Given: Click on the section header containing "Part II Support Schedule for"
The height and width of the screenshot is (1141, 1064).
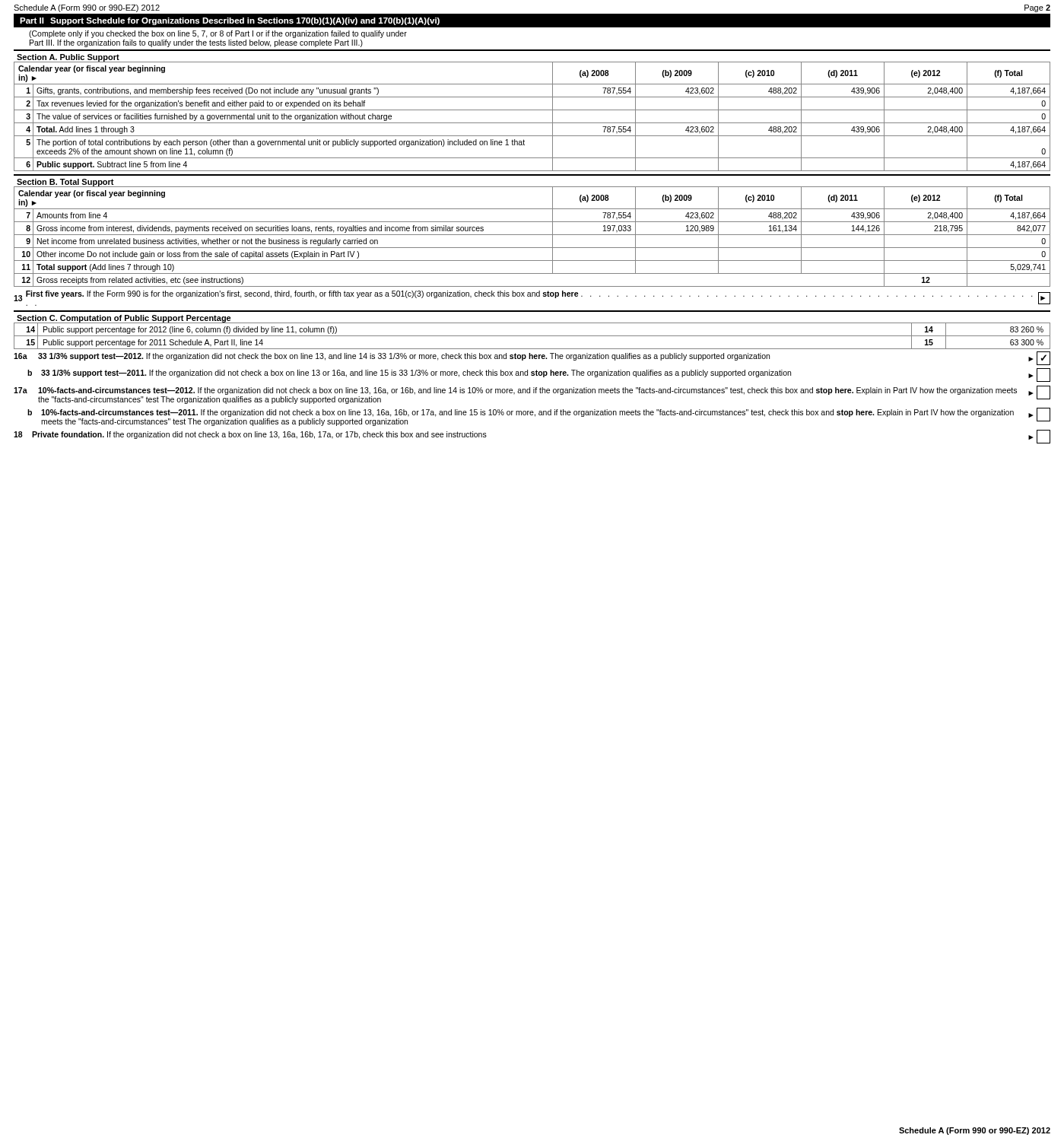Looking at the screenshot, I should tap(230, 21).
